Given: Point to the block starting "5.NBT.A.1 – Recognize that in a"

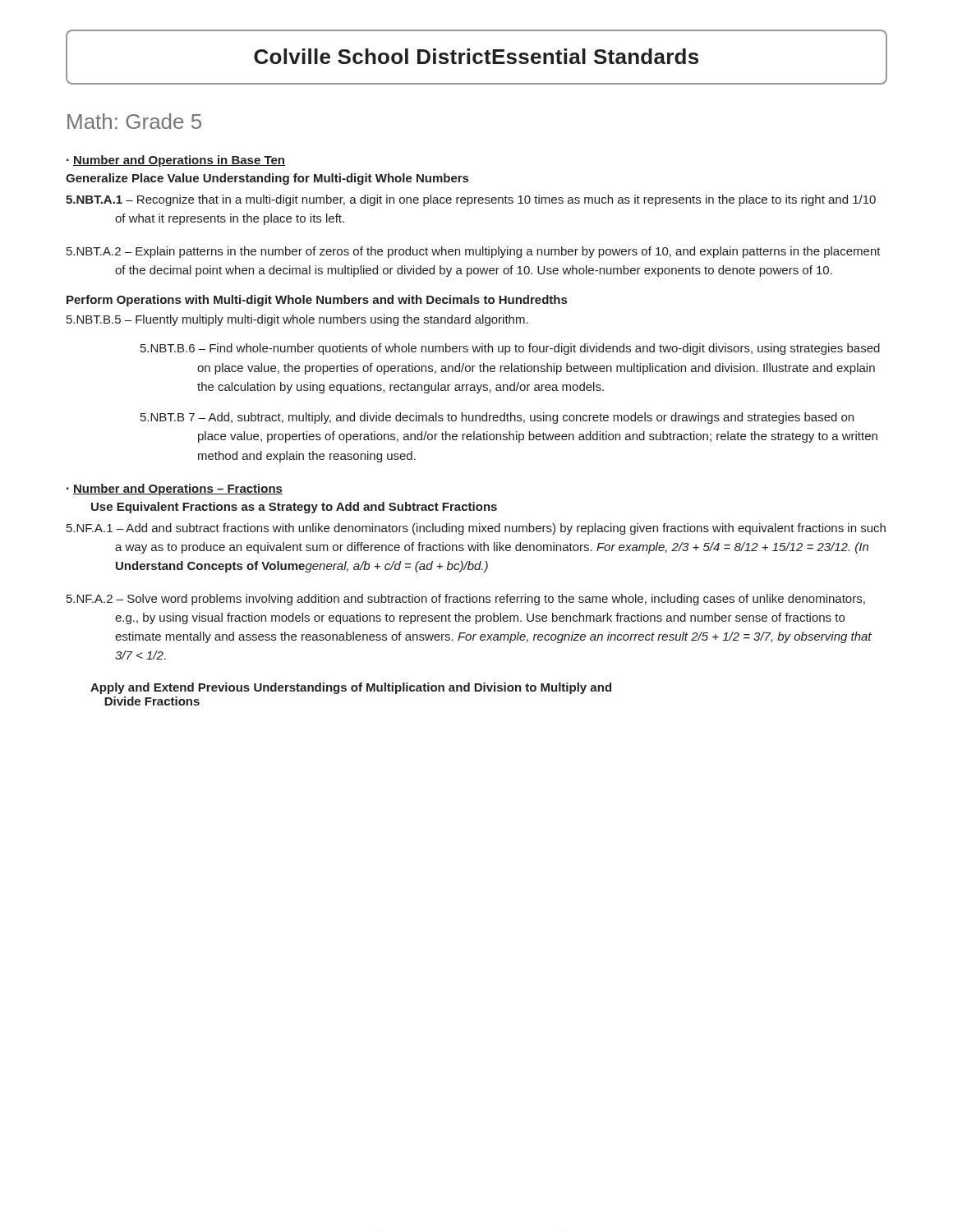Looking at the screenshot, I should 471,209.
